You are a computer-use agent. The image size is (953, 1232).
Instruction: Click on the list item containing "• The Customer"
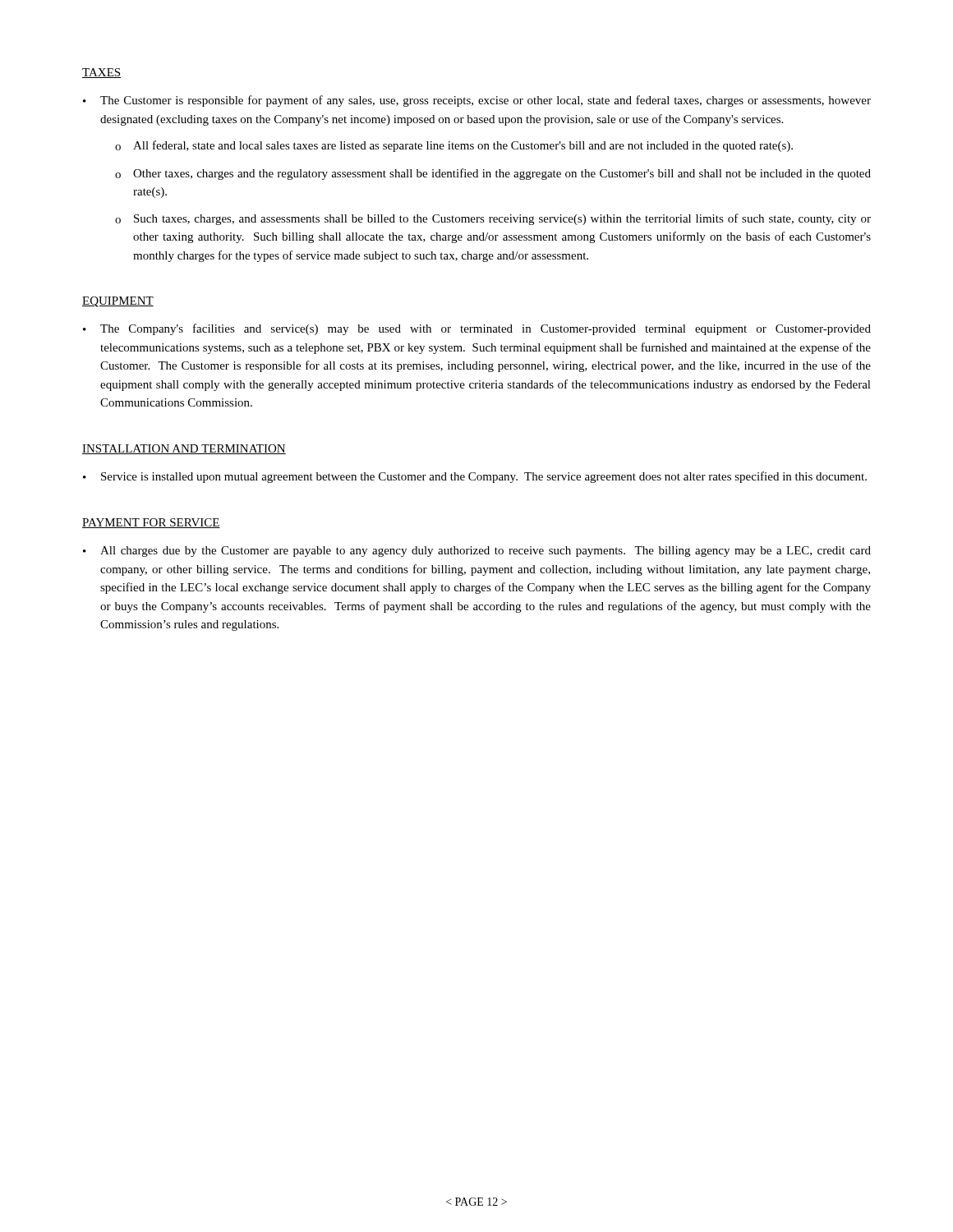pyautogui.click(x=476, y=110)
